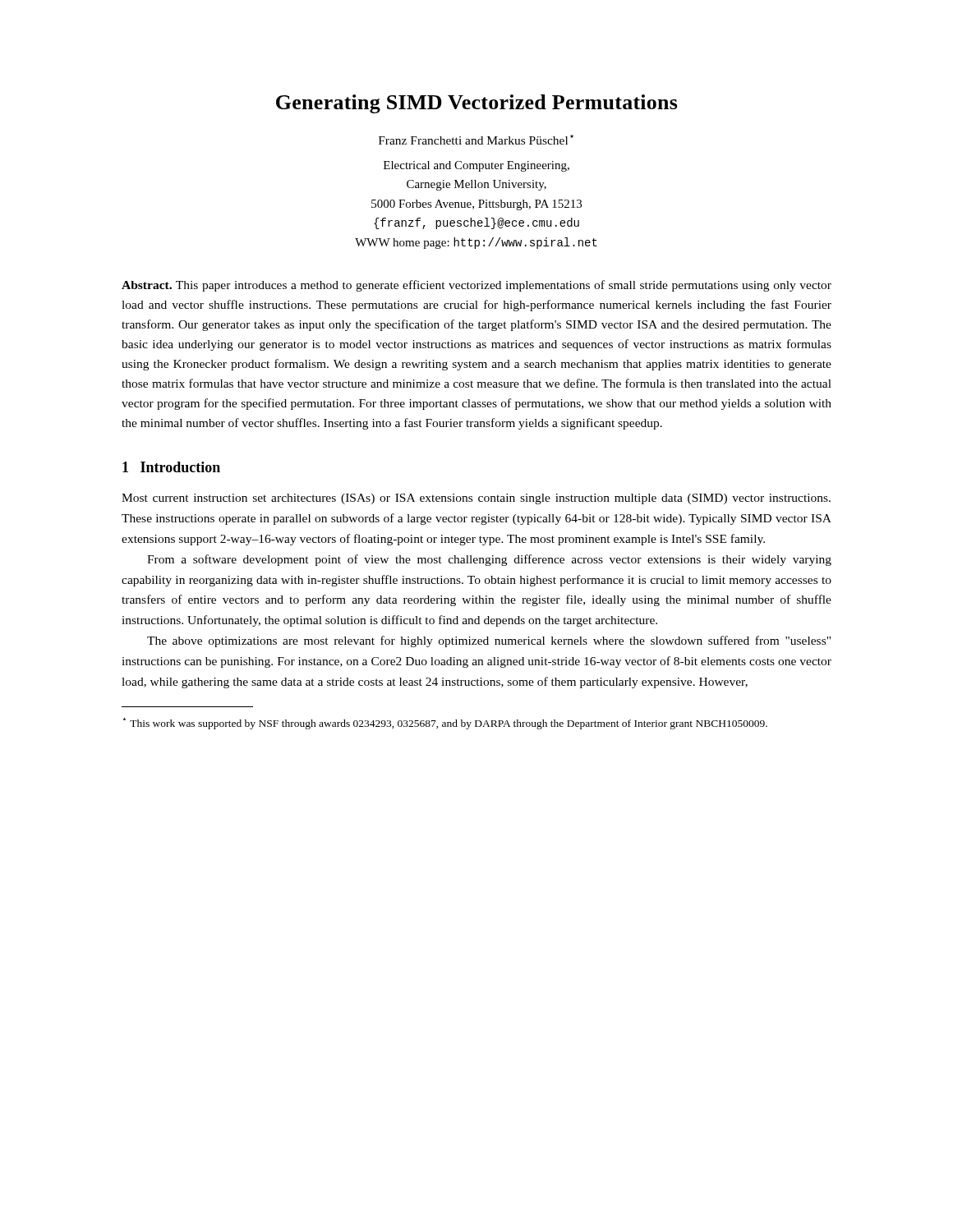Where is the passage that starts "Electrical and Computer Engineering,"?

click(476, 204)
